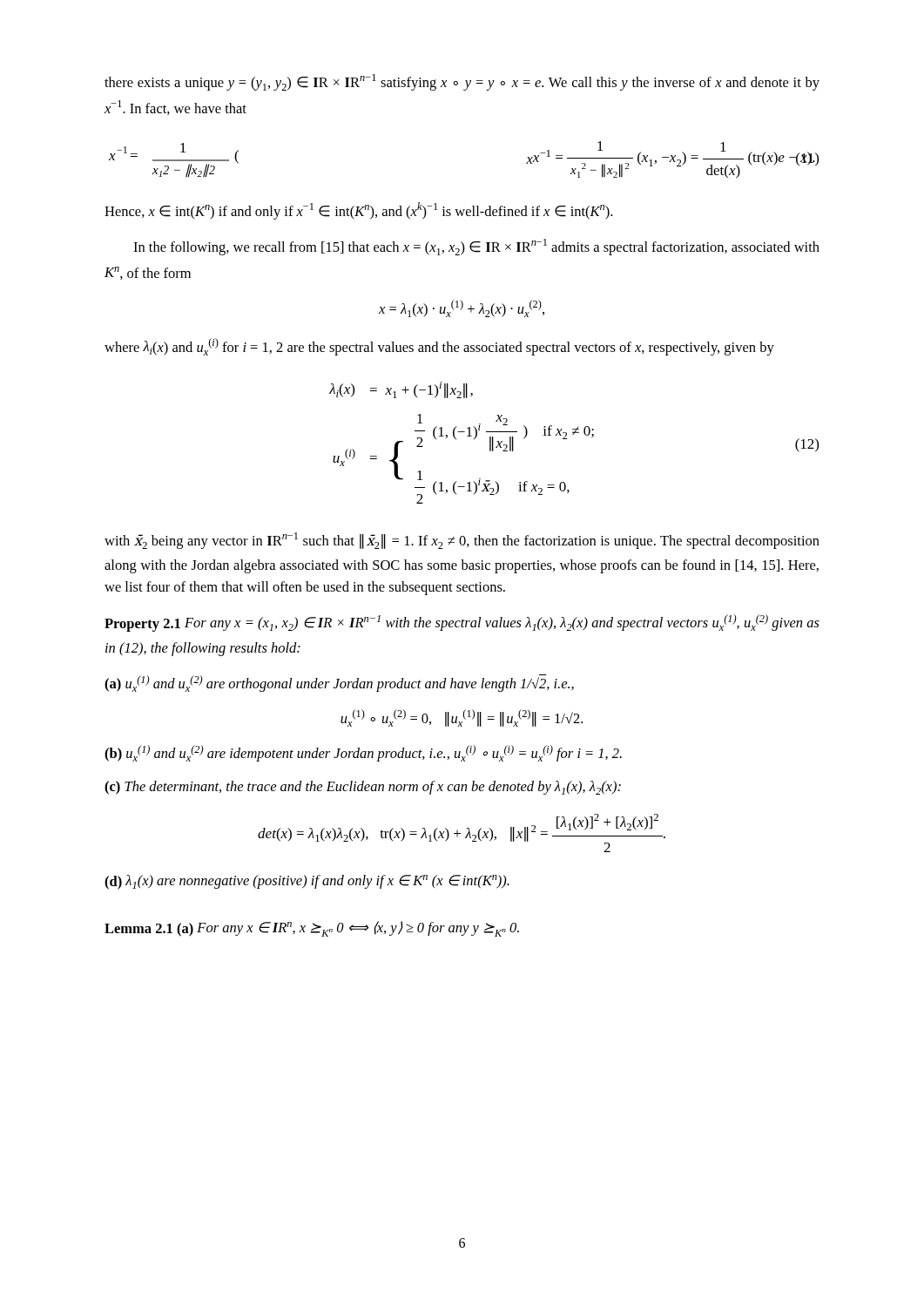Locate the text block that says "Hence, x ∈ int(Kn)"
This screenshot has height=1307, width=924.
(359, 210)
